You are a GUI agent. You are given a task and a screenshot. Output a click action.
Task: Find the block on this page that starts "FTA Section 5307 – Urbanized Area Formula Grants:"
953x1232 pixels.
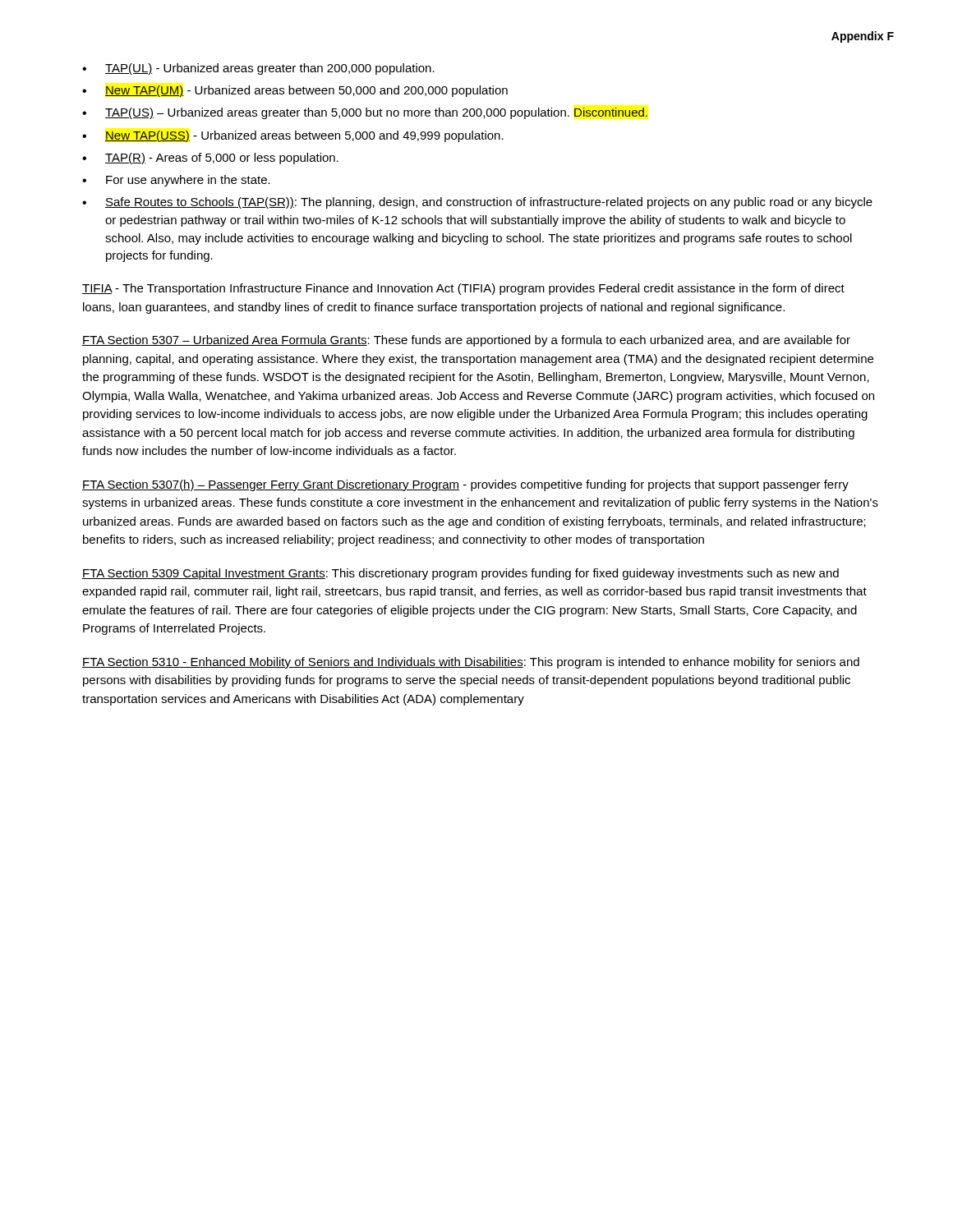pyautogui.click(x=479, y=395)
